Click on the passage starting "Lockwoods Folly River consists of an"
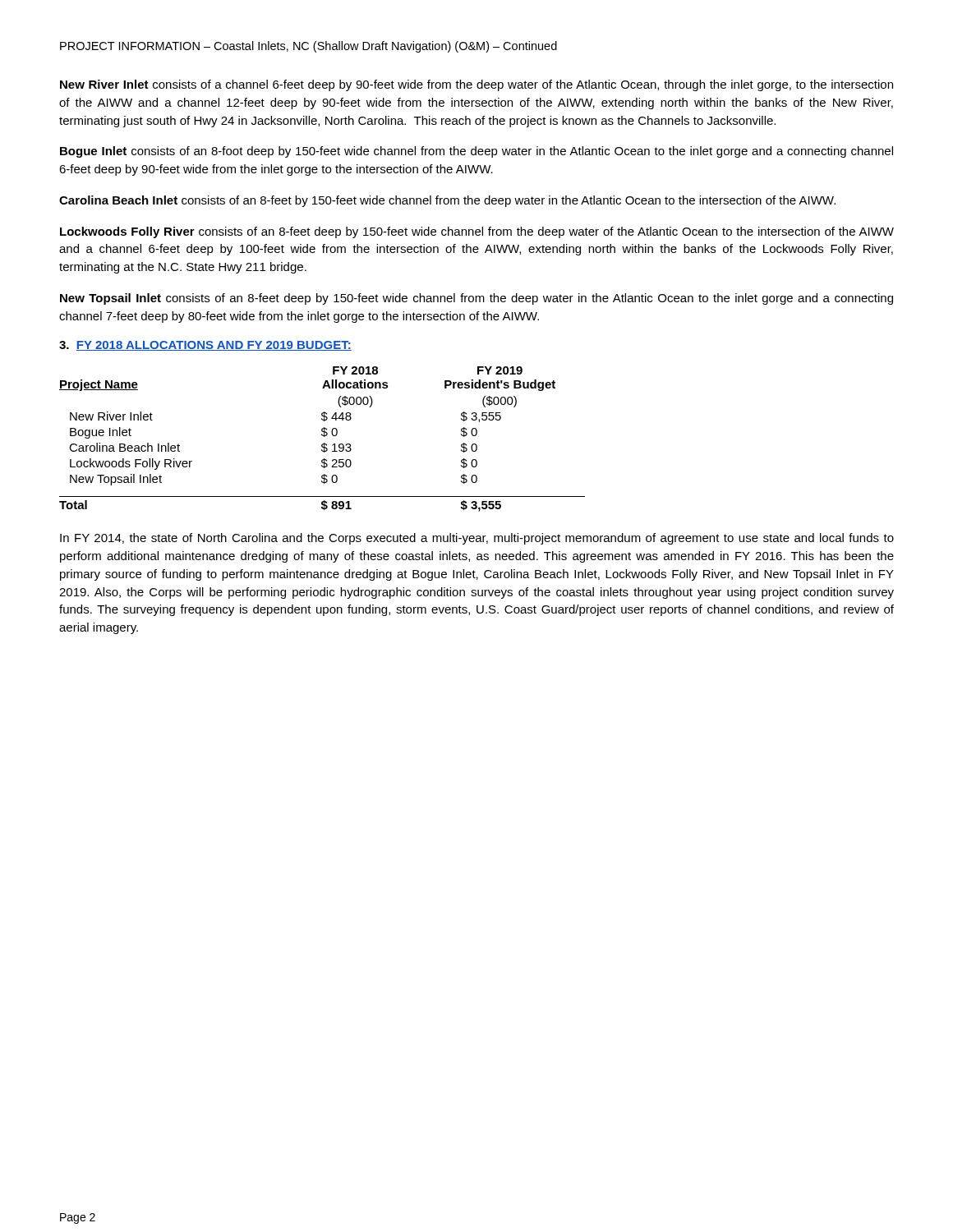Screen dimensions: 1232x953 coord(476,249)
